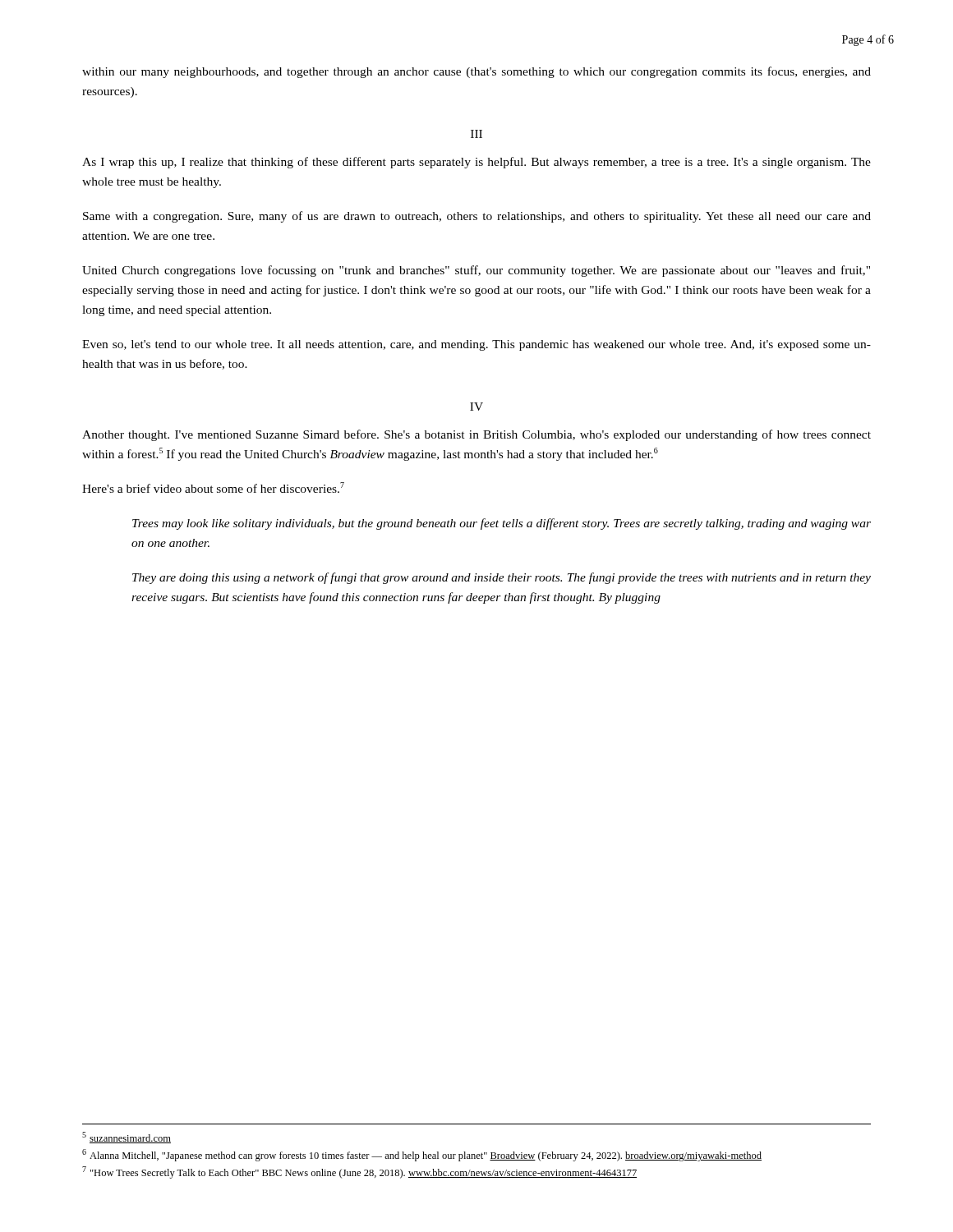The height and width of the screenshot is (1232, 953).
Task: Find the text block that reads "Another thought. I've mentioned Suzanne Simard"
Action: 476,445
